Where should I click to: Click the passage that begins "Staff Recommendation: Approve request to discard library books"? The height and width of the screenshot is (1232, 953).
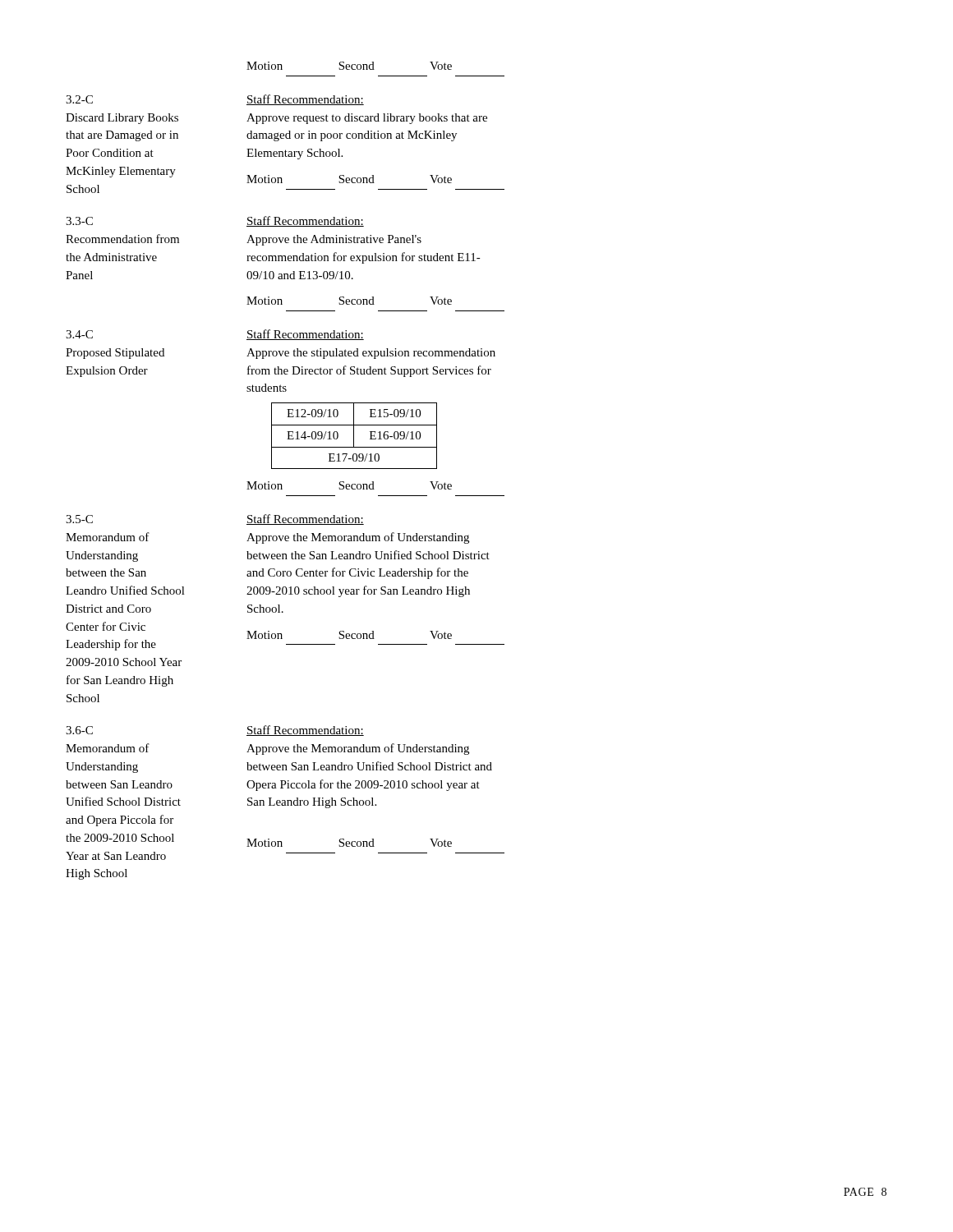tap(367, 126)
